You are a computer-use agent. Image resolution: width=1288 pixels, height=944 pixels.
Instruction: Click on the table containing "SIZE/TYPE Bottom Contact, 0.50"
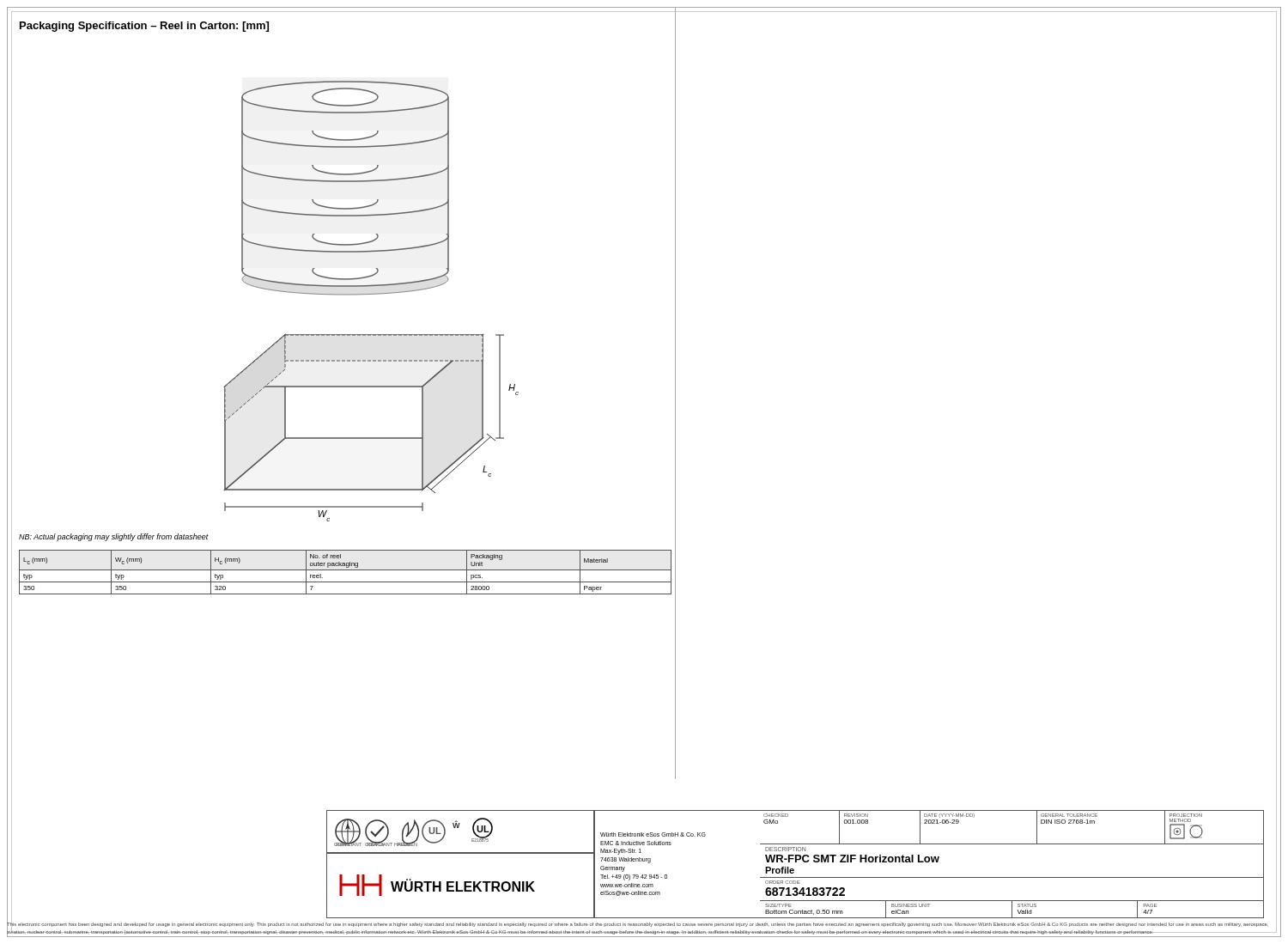coord(1012,909)
